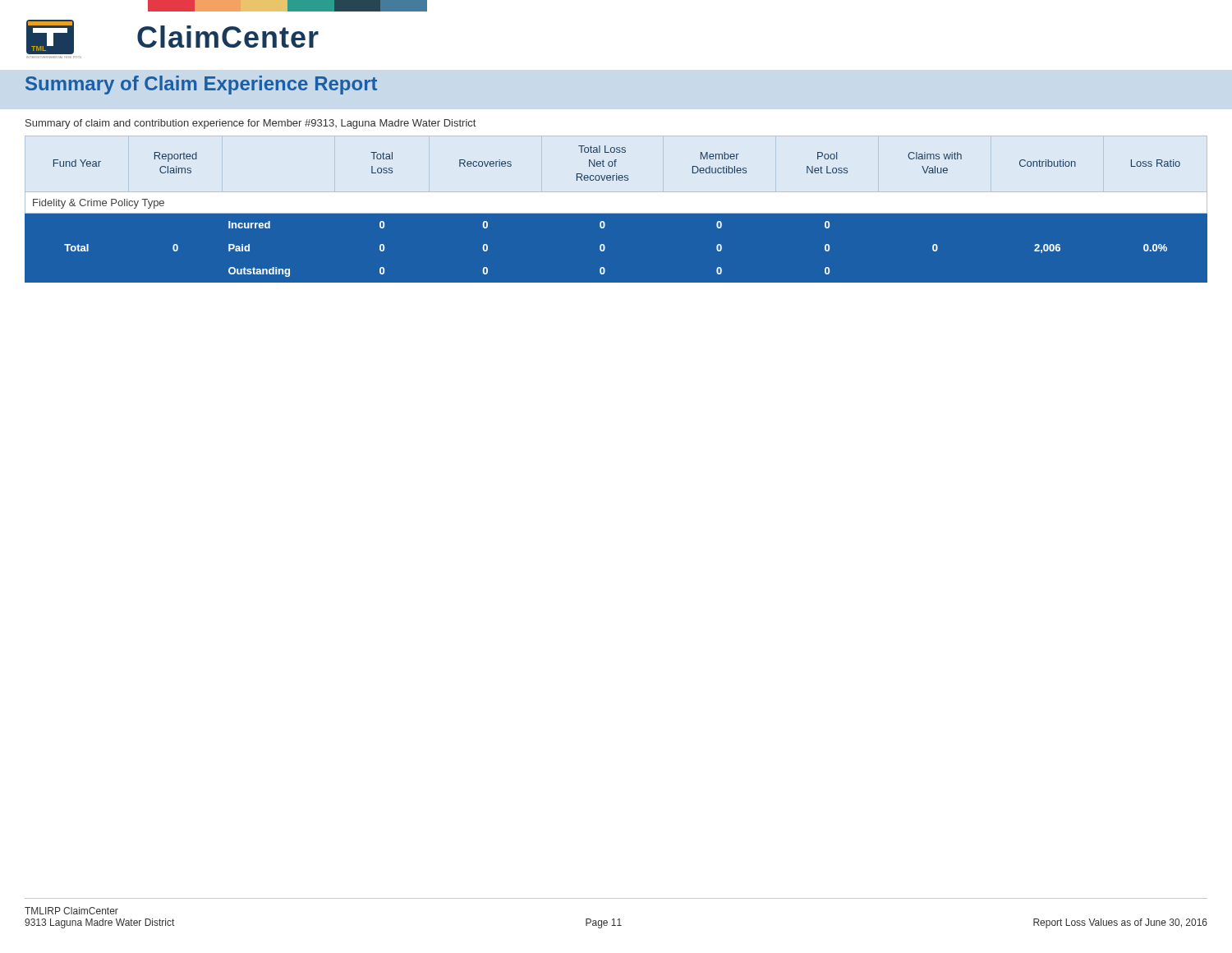Locate the table with the text "Claims with Value"
Viewport: 1232px width, 953px height.
[x=616, y=209]
